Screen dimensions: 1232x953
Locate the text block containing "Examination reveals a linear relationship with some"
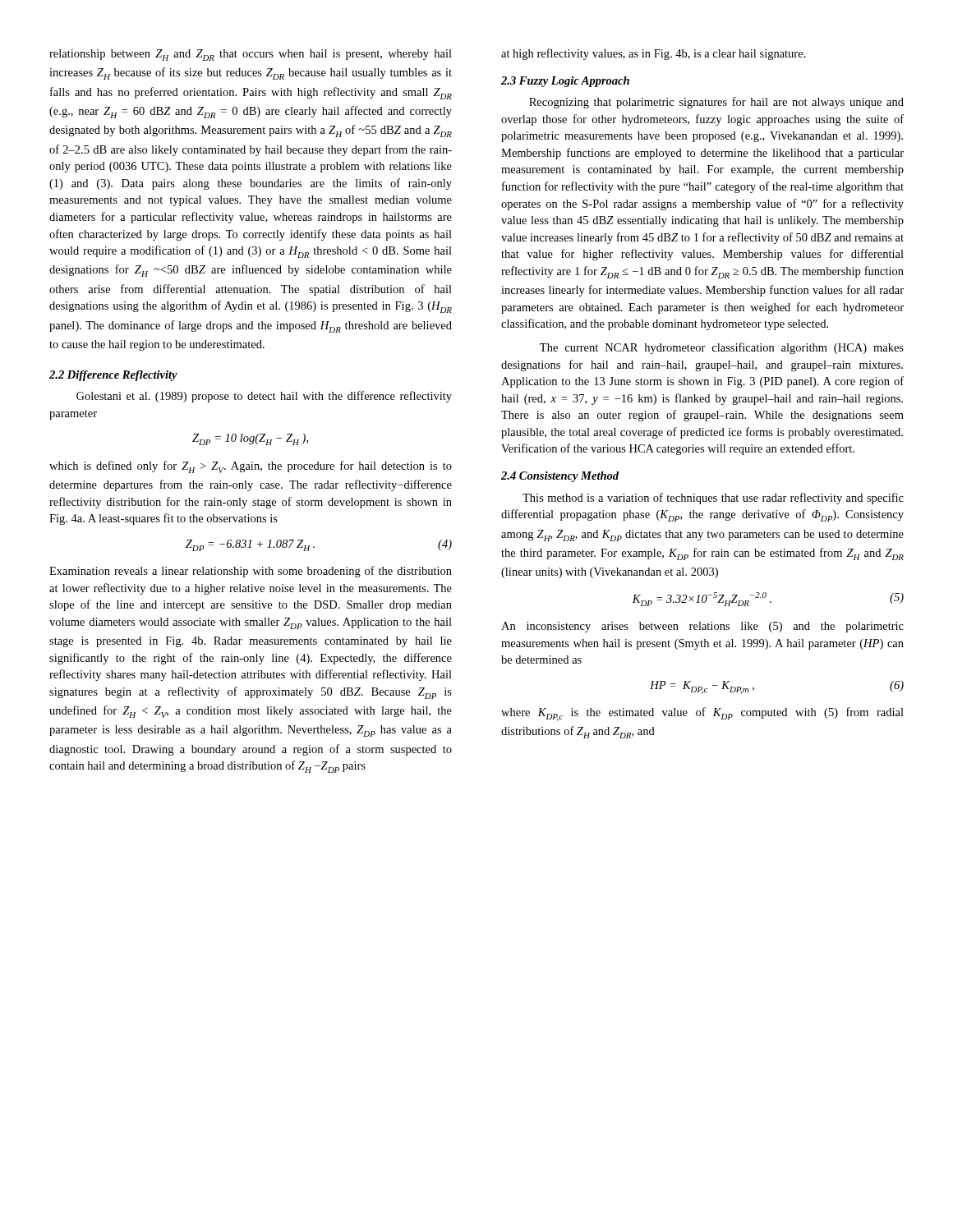tap(251, 670)
